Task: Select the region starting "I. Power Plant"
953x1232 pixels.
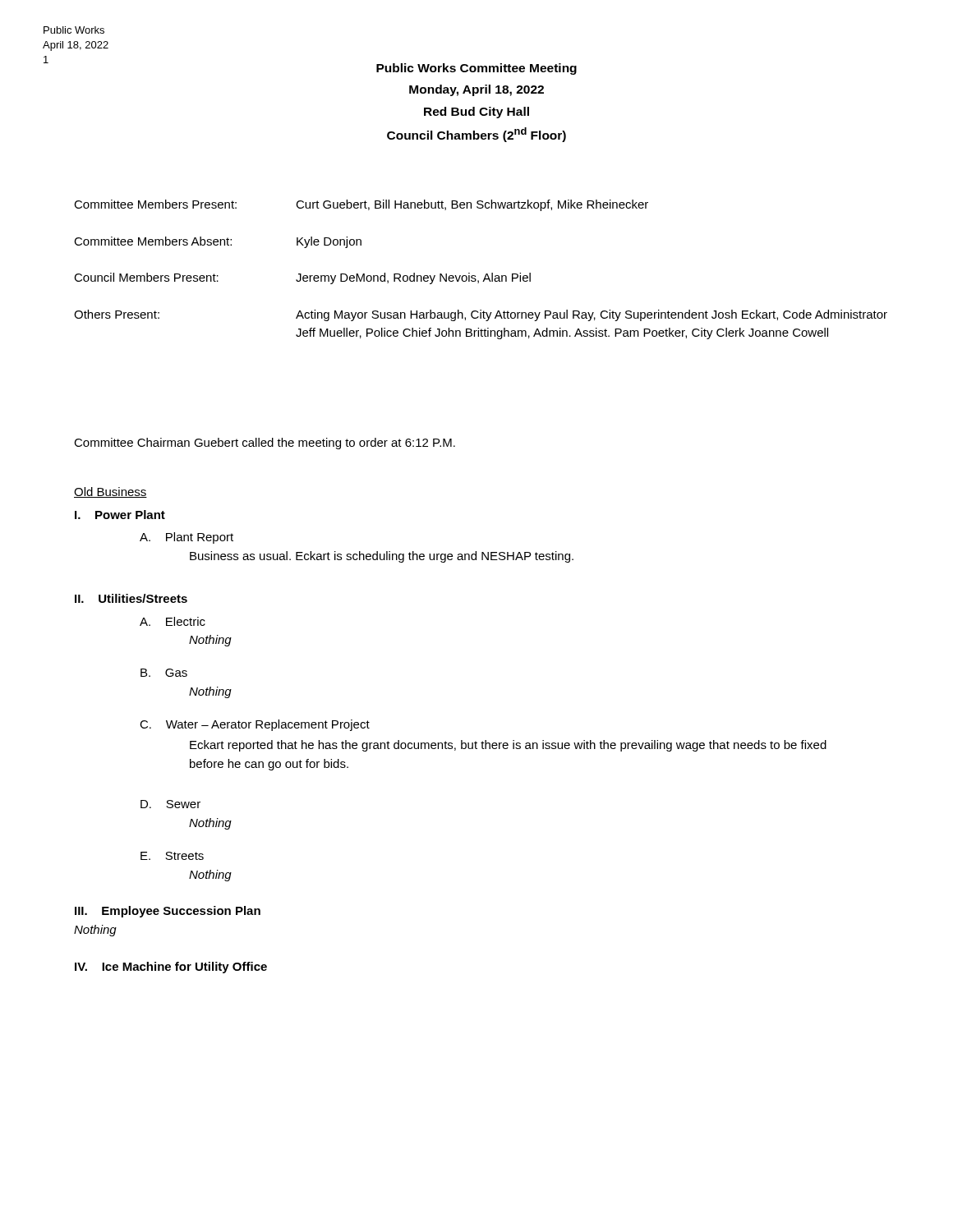Action: [120, 515]
